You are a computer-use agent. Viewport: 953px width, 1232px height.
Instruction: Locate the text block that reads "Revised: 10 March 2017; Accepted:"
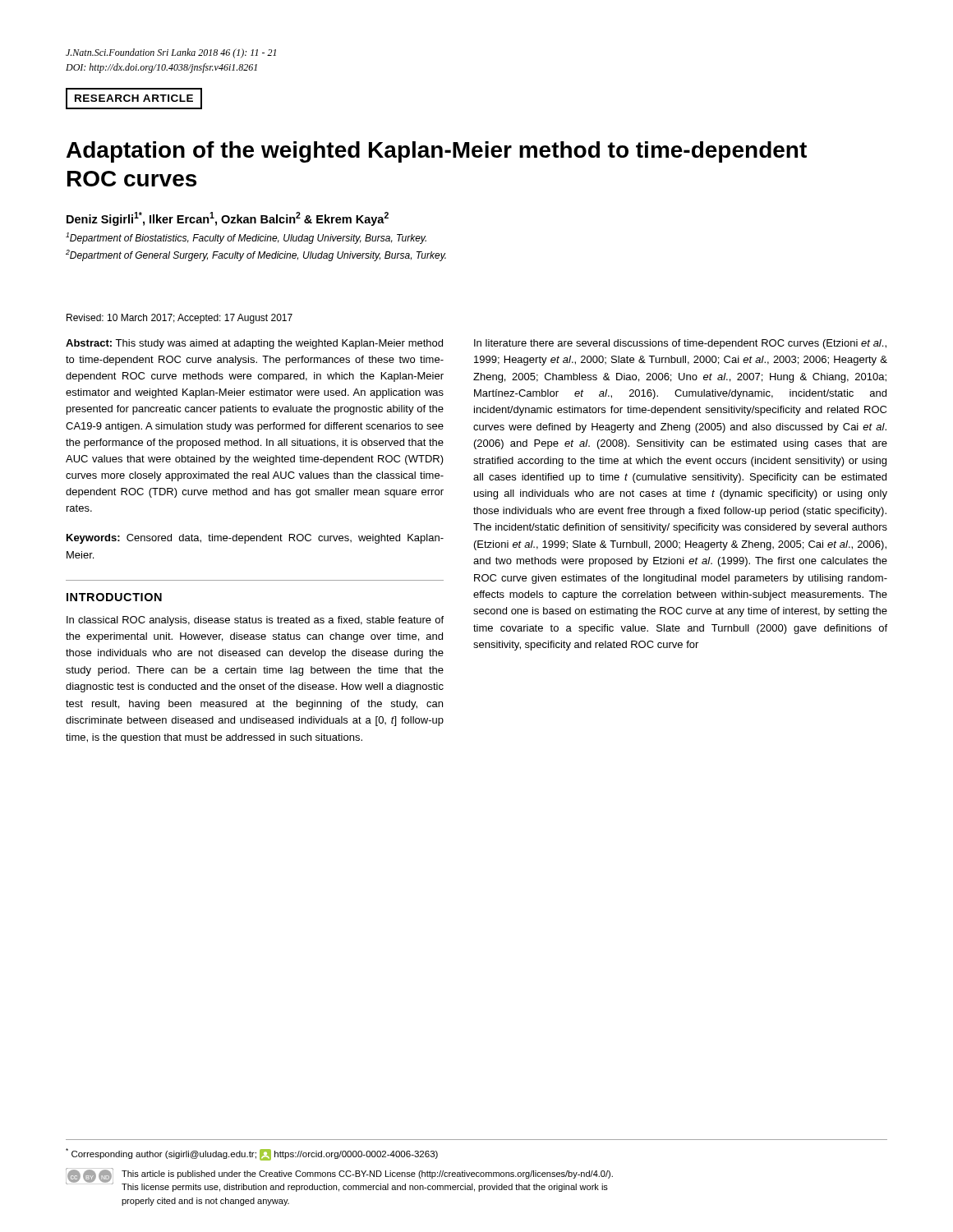pos(180,319)
